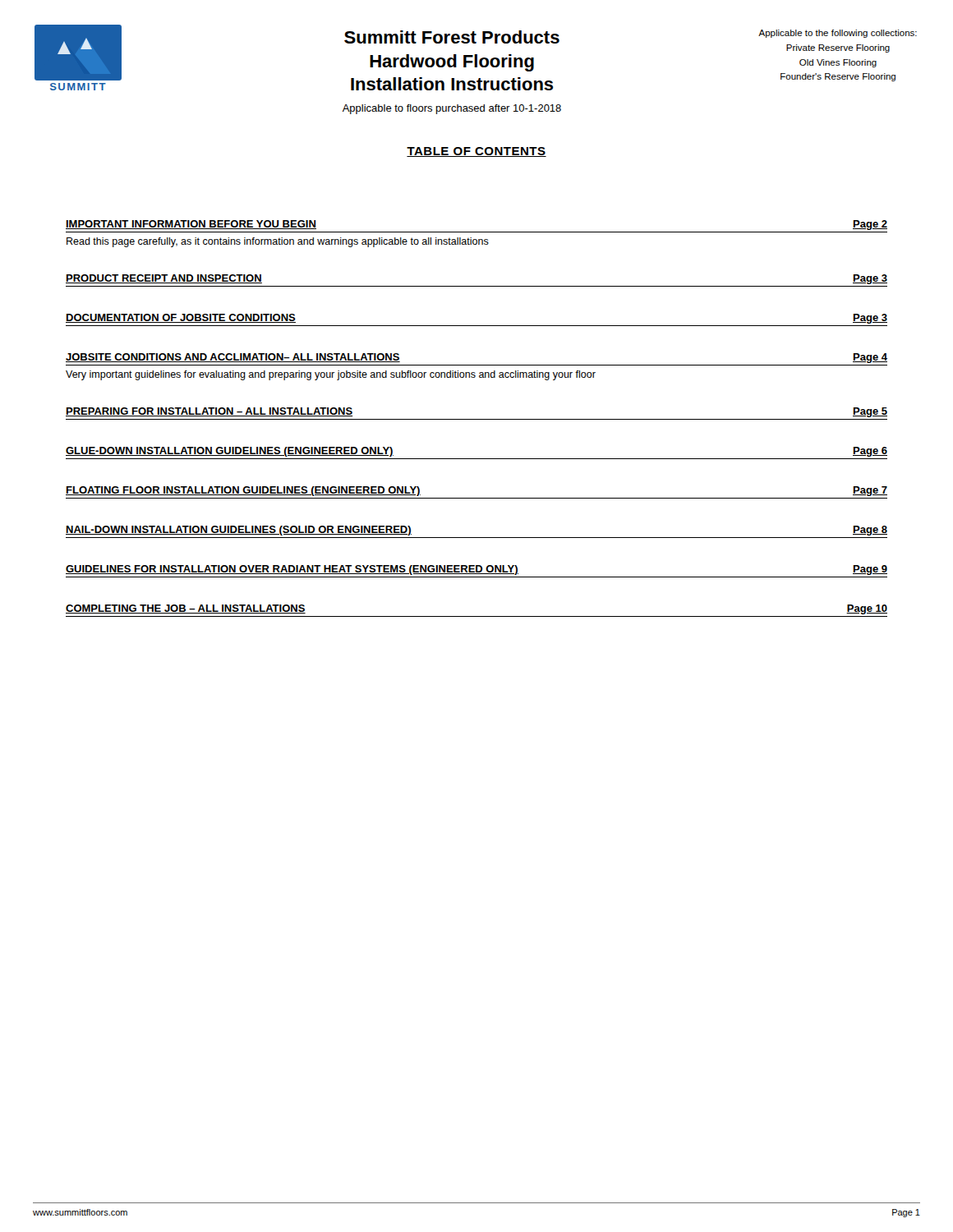The image size is (953, 1232).
Task: Navigate to the region starting "PRODUCT RECEIPT AND INSPECTION Page 3"
Action: coord(476,279)
